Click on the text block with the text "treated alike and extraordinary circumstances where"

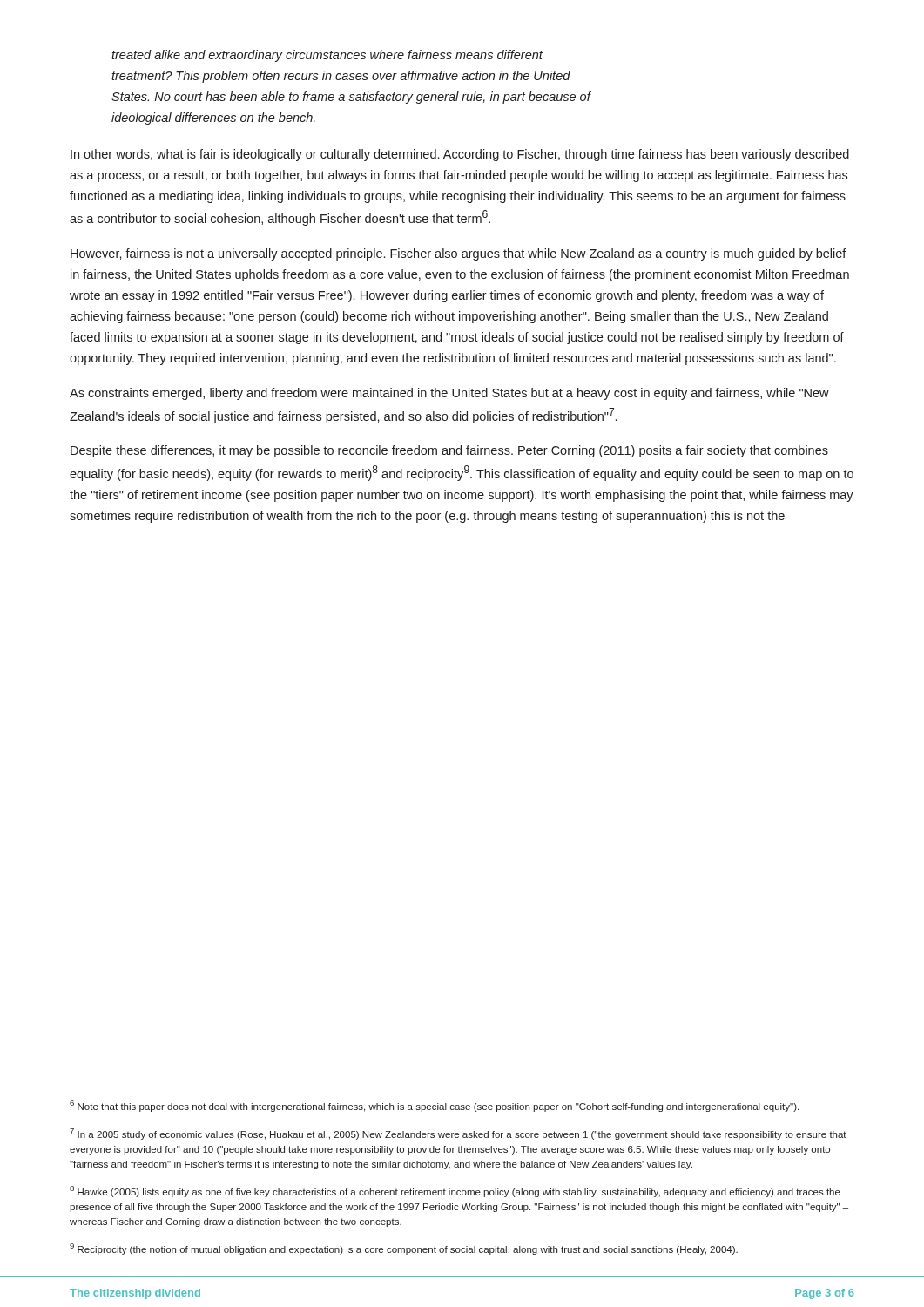pos(483,87)
